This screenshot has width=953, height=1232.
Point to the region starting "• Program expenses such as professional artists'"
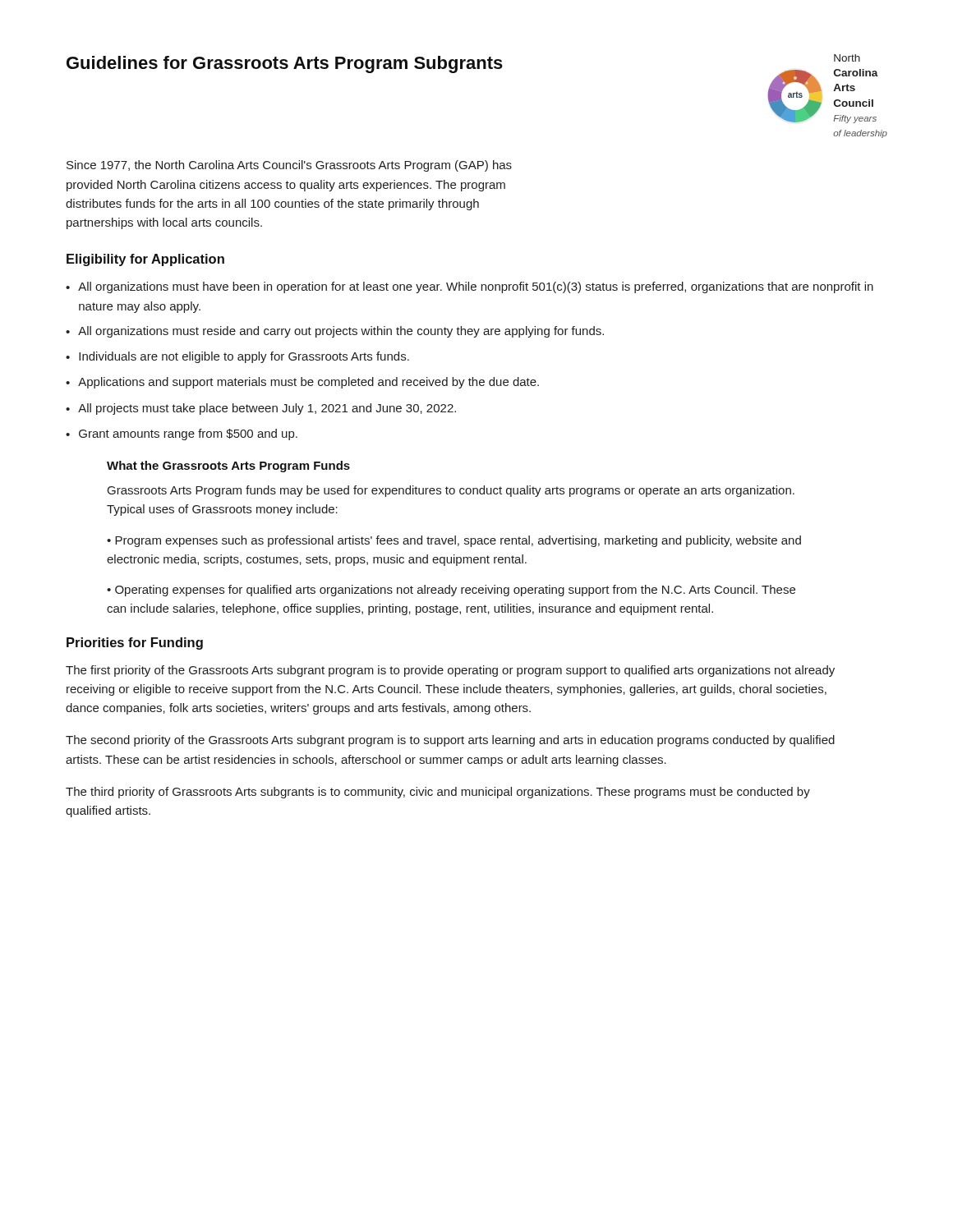(454, 549)
